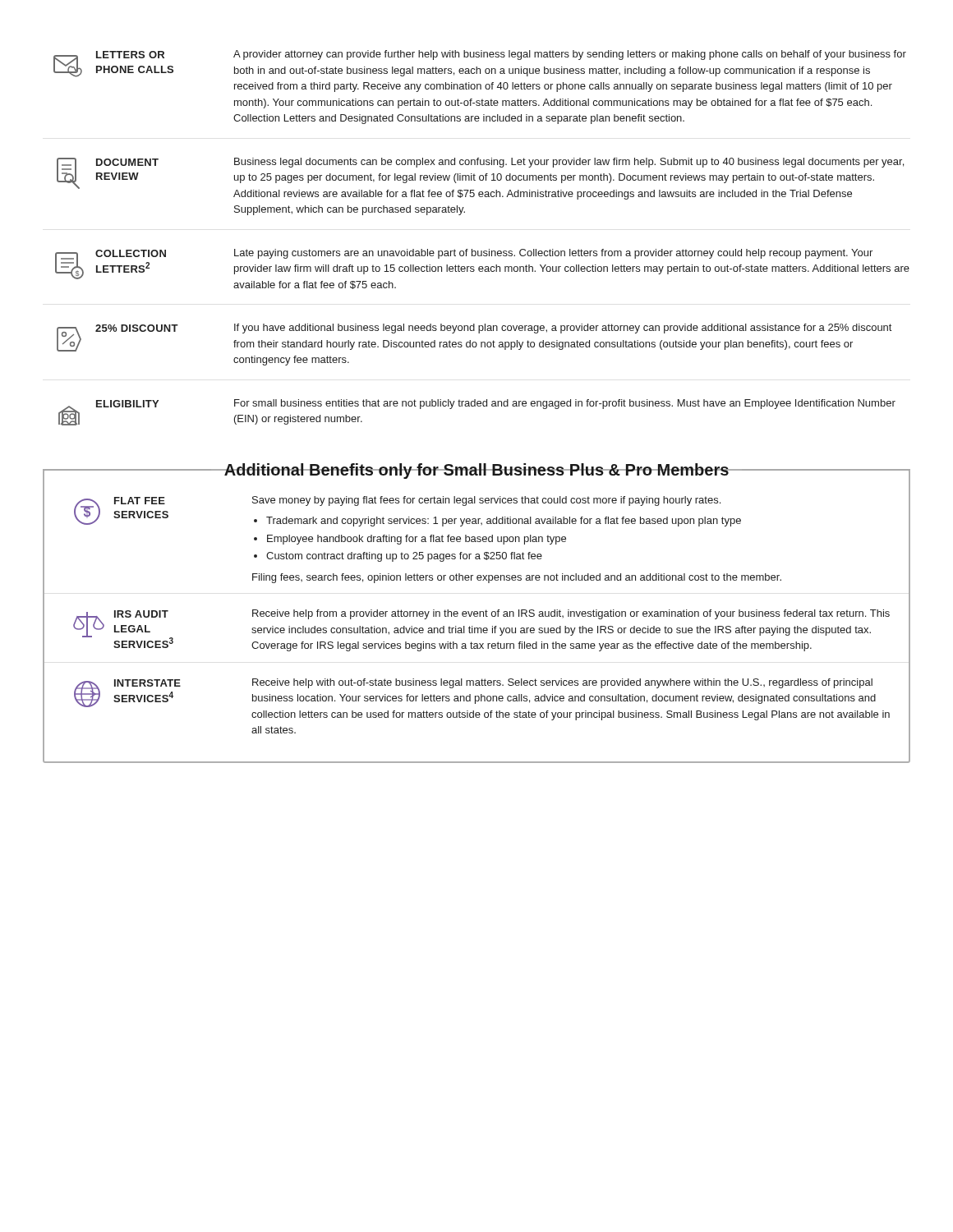
Task: Point to the text block starting "FLAT FEESERVICES"
Action: pyautogui.click(x=141, y=507)
